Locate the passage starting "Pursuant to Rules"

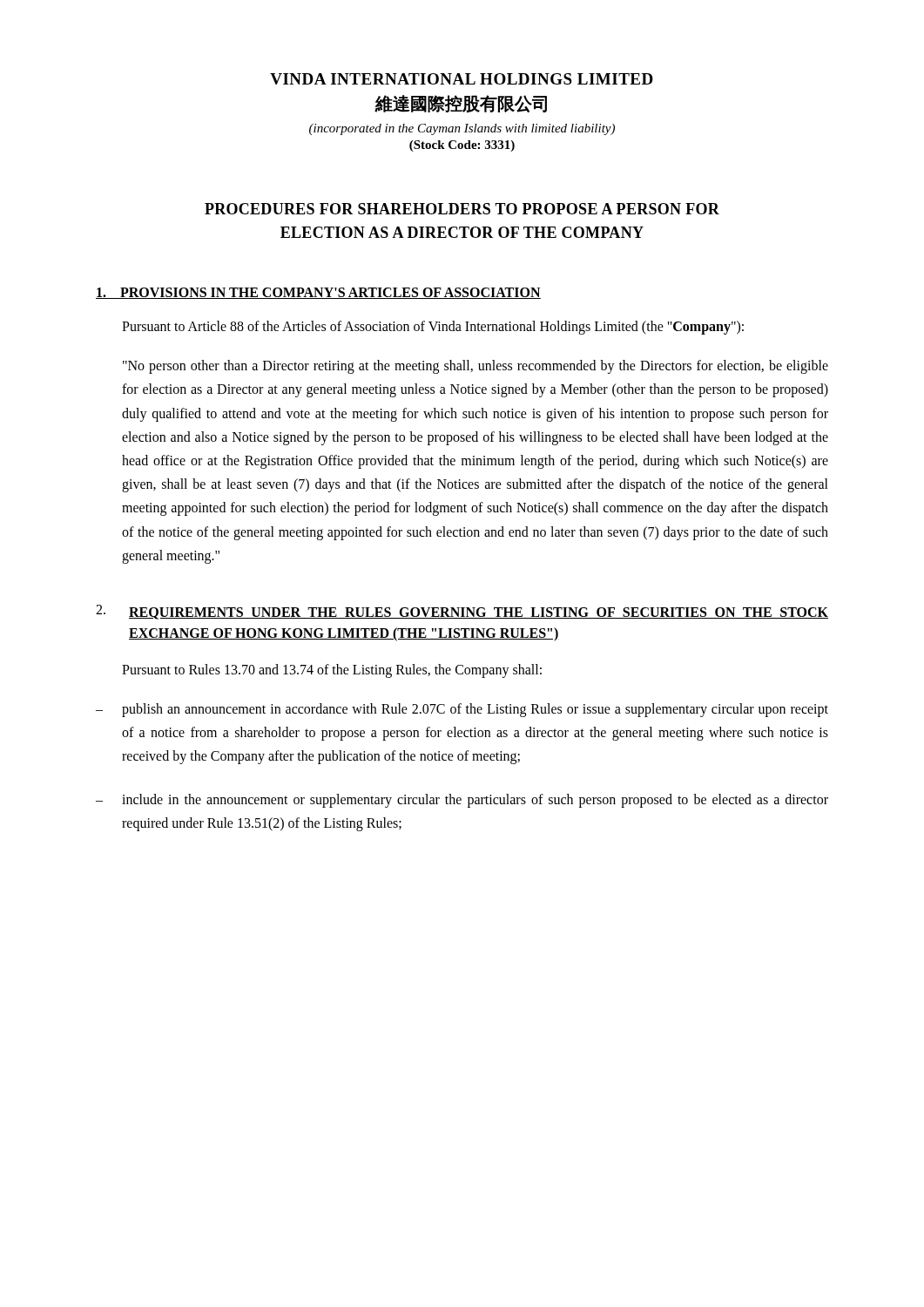click(x=332, y=670)
